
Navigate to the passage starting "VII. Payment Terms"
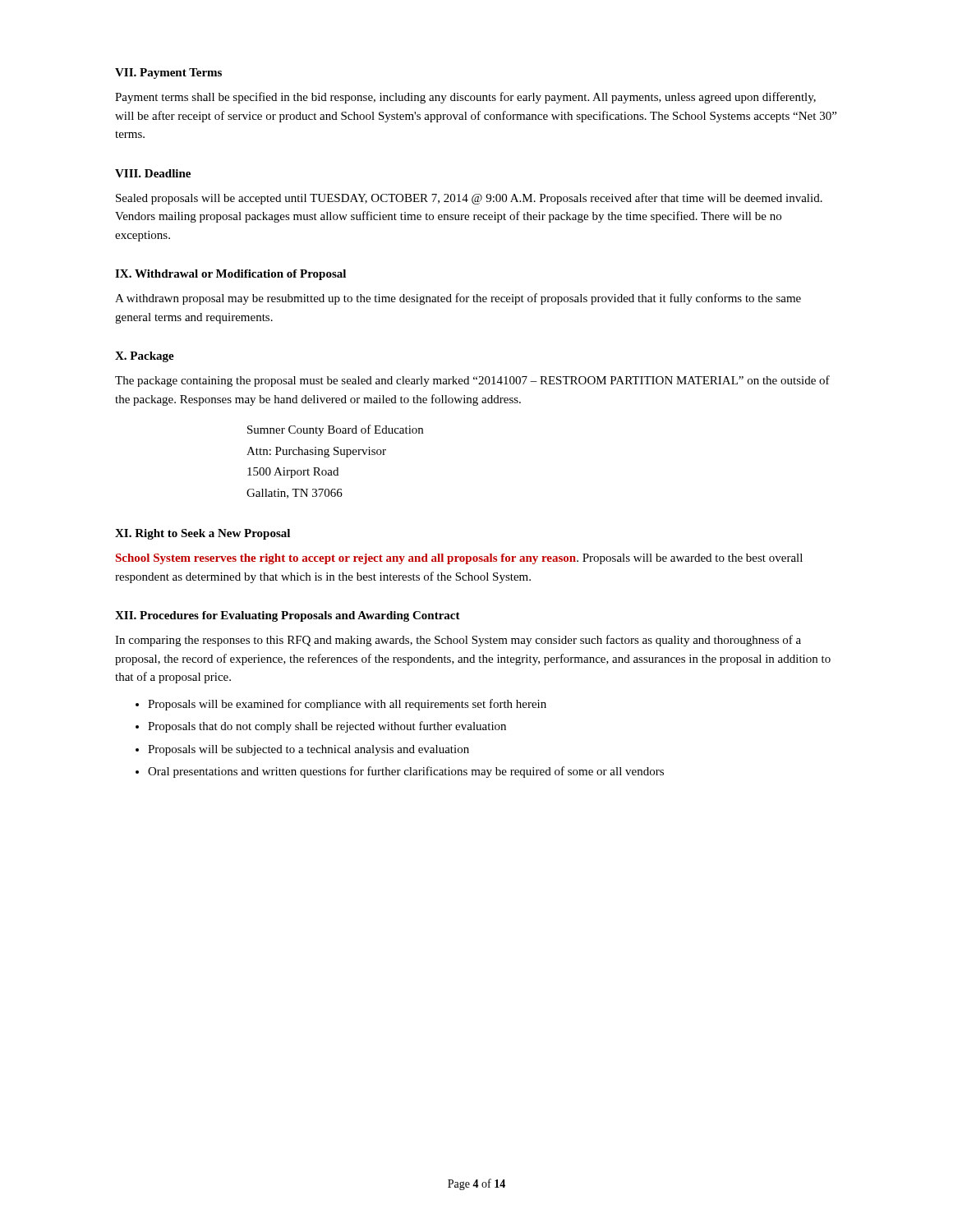pos(169,72)
